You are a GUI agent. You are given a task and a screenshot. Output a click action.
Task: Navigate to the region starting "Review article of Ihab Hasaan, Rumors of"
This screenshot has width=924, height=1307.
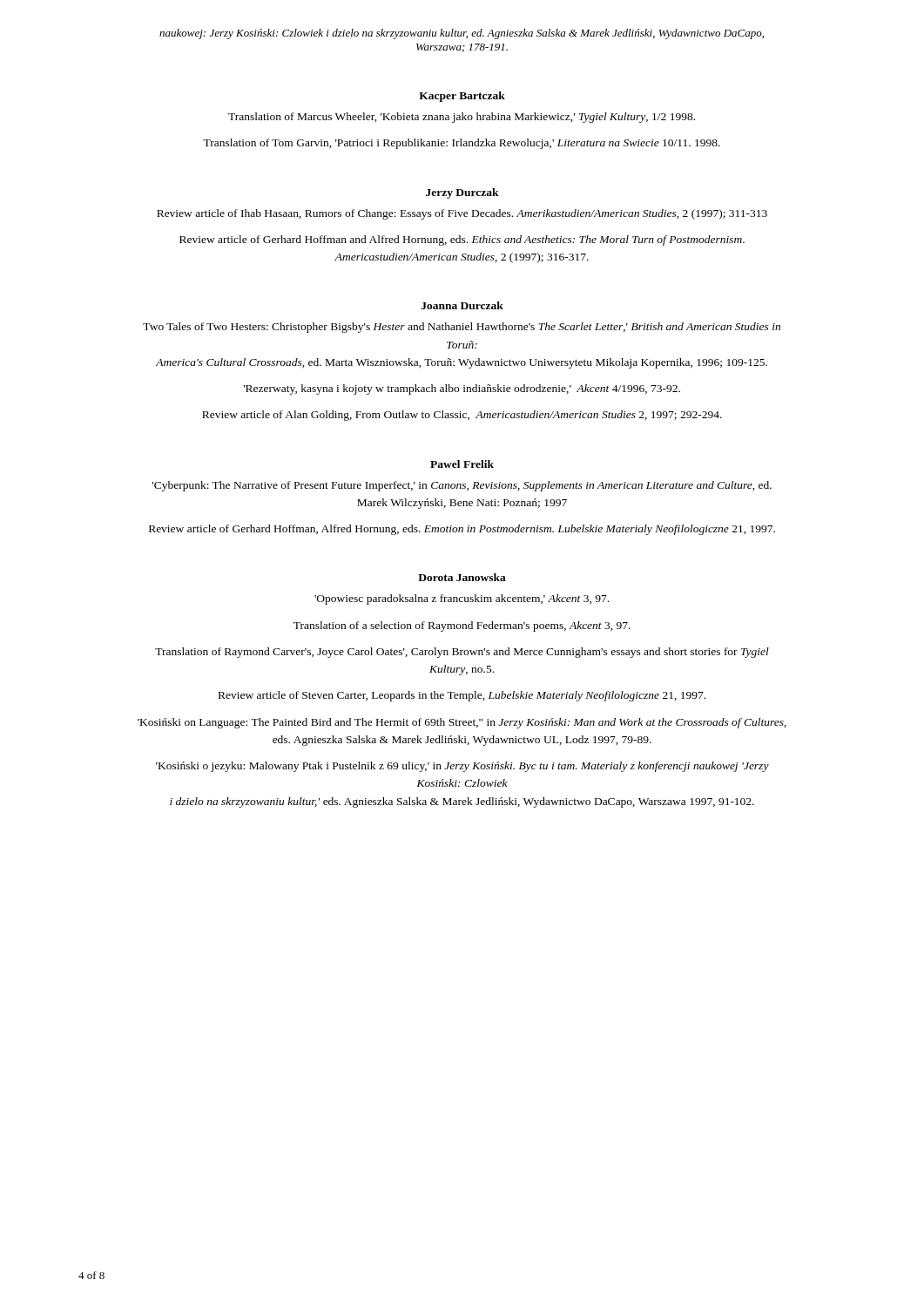click(462, 213)
